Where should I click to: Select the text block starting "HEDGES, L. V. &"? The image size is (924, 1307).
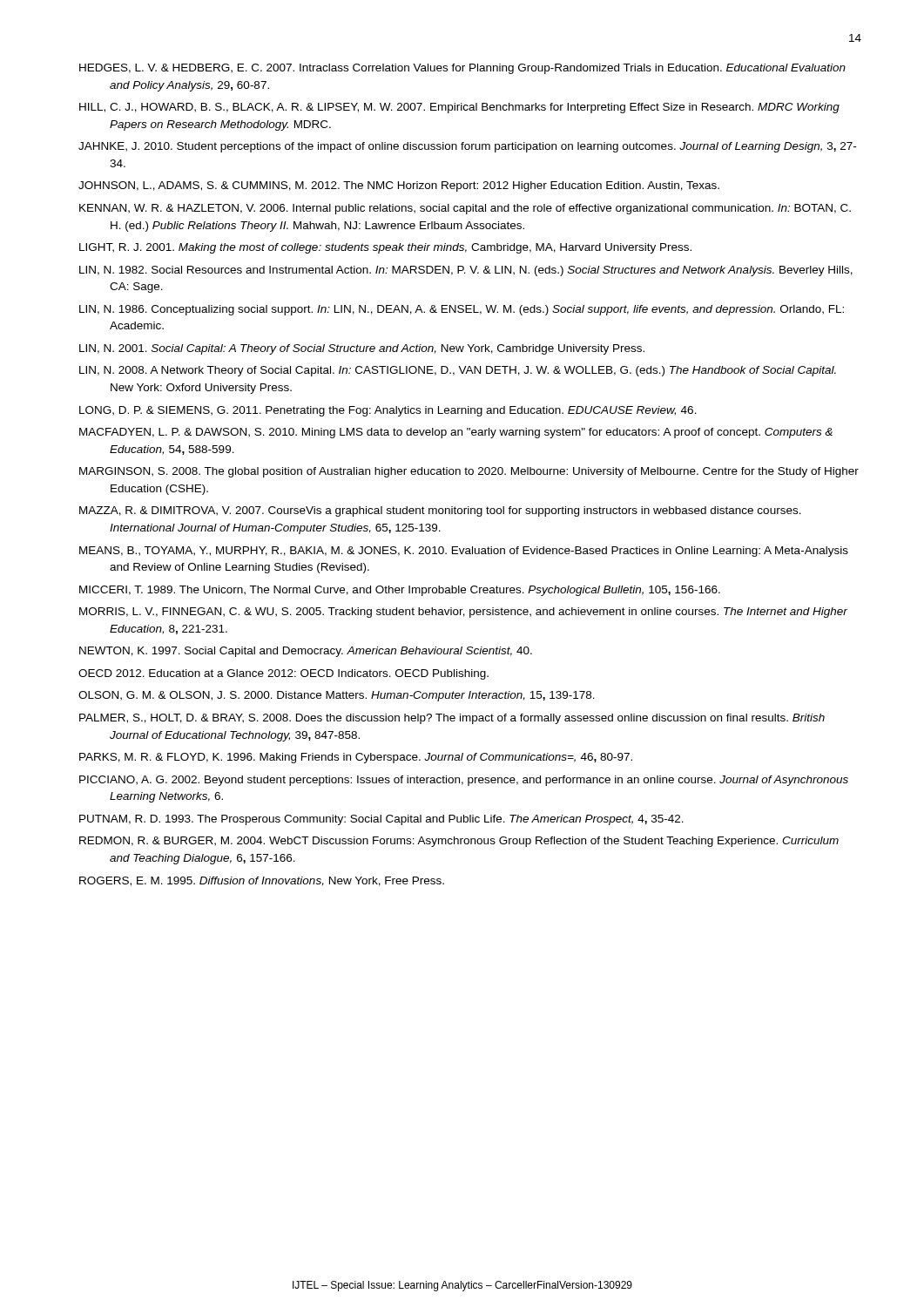462,76
